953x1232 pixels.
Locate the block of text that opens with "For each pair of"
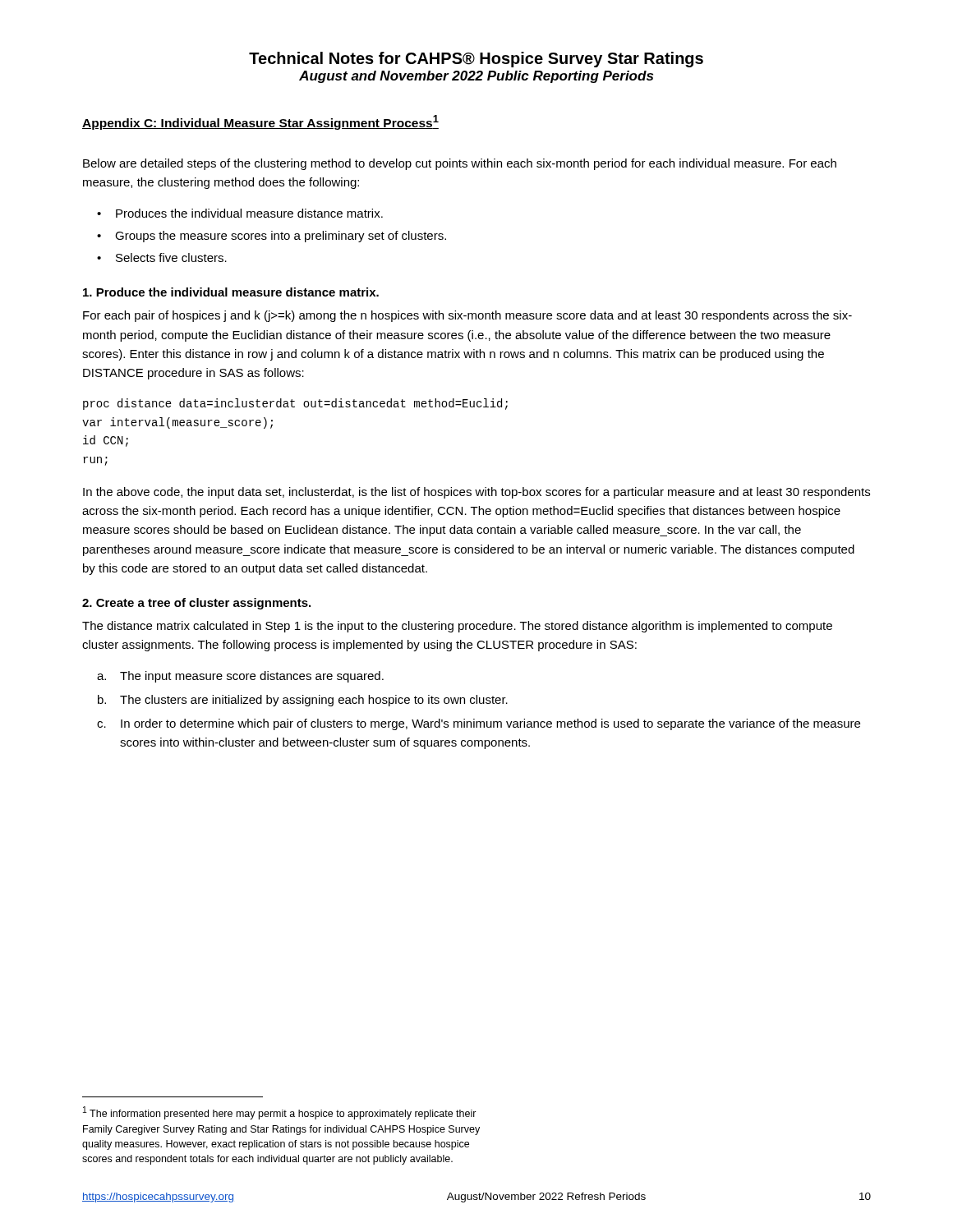pos(467,344)
